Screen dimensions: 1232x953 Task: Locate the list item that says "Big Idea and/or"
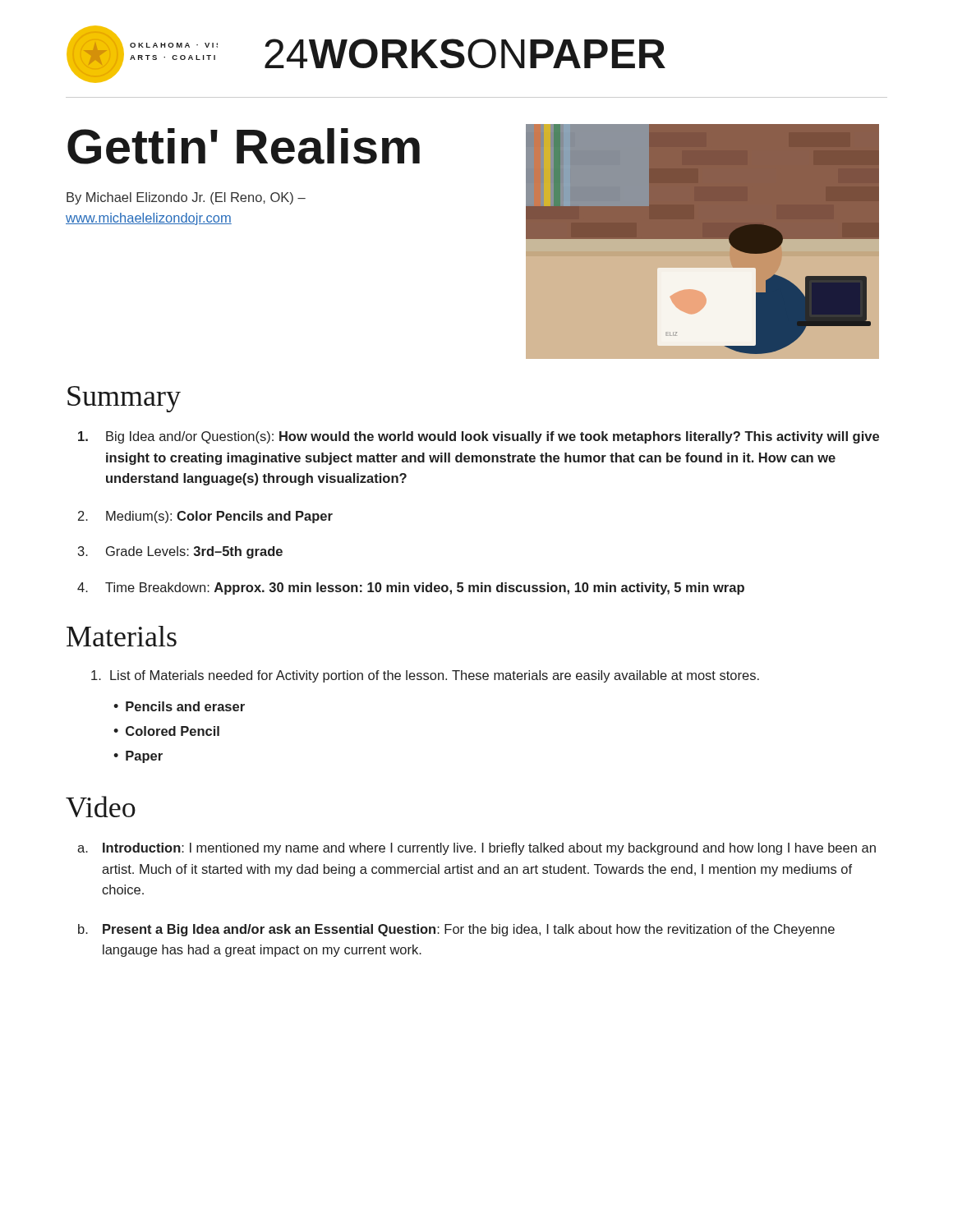click(x=482, y=458)
